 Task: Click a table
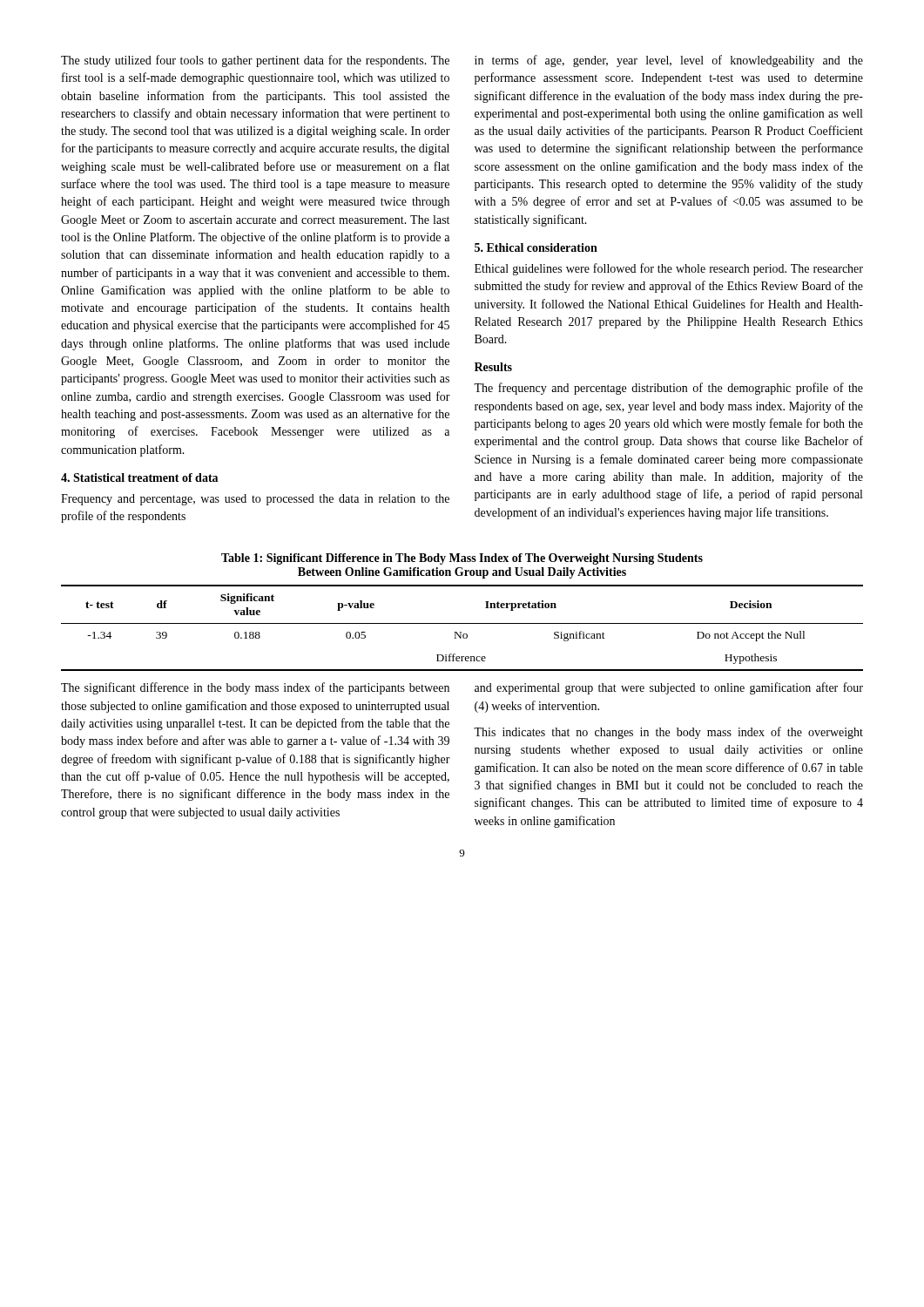(x=462, y=628)
